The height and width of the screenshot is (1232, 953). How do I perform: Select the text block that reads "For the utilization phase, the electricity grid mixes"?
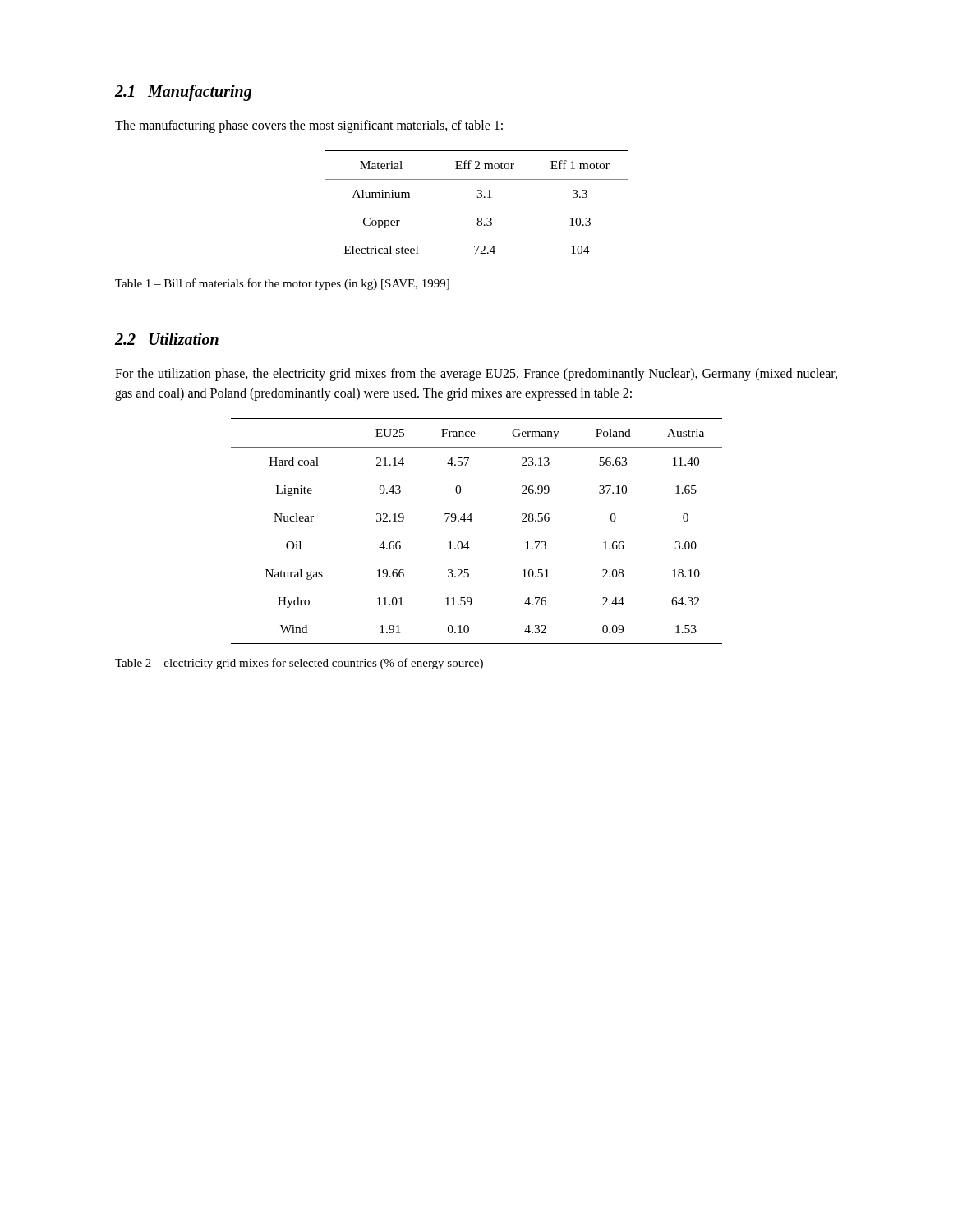click(x=476, y=384)
